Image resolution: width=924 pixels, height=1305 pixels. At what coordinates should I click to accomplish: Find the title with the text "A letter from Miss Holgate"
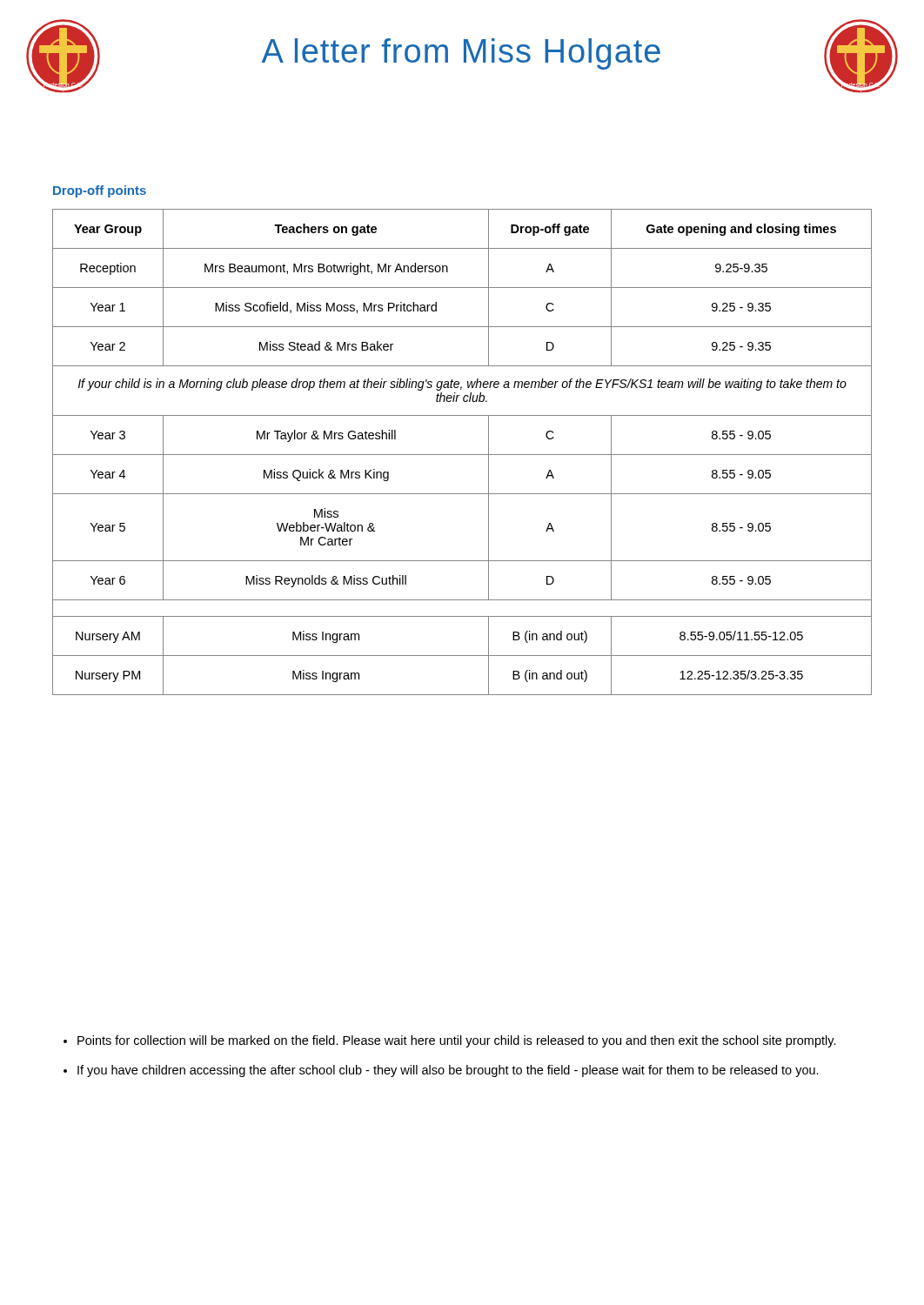(x=462, y=52)
